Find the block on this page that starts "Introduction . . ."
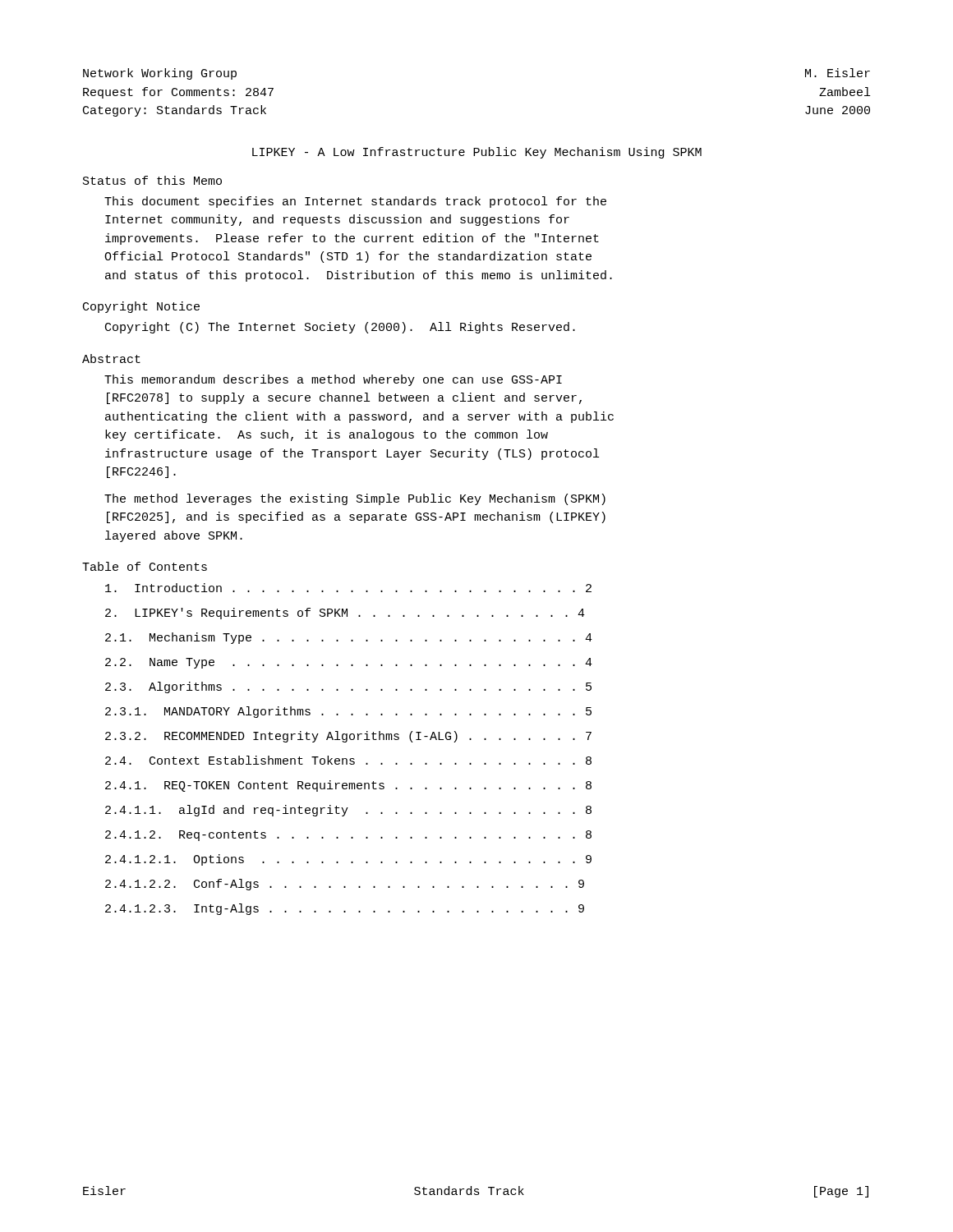Screen dimensions: 1232x953 (x=337, y=589)
